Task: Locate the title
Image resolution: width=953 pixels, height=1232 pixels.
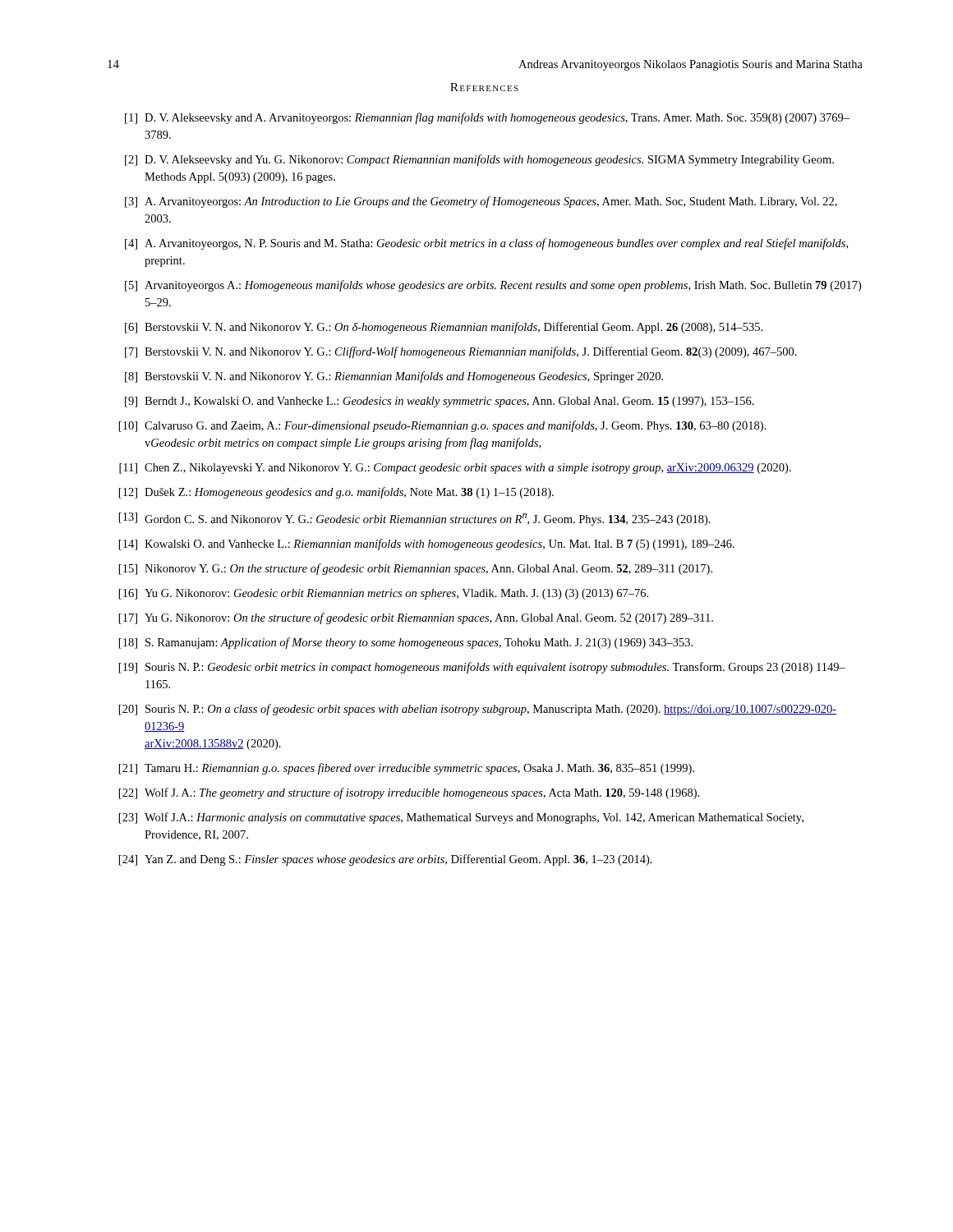Action: point(485,87)
